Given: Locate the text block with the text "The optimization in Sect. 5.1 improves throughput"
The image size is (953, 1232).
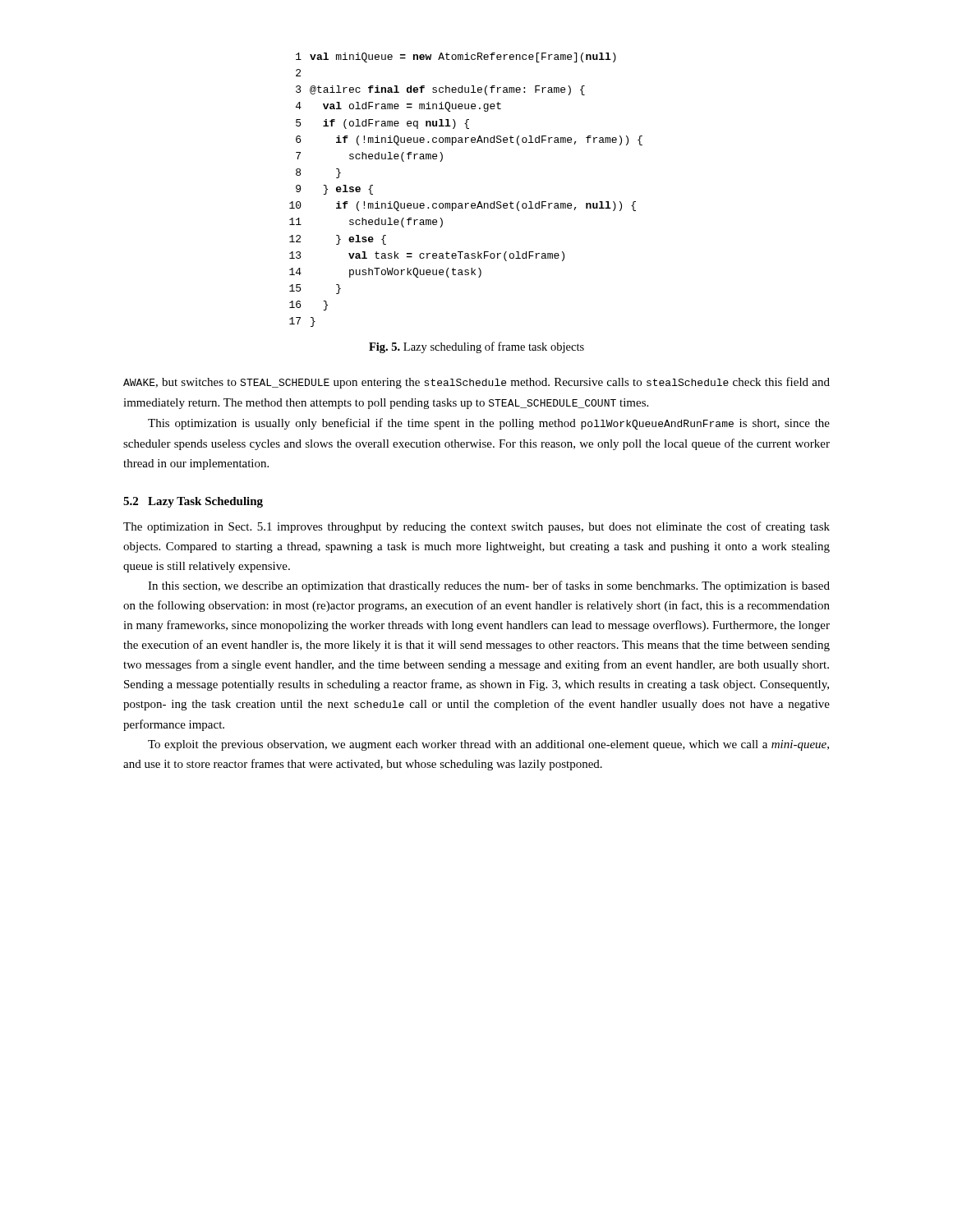Looking at the screenshot, I should (476, 546).
